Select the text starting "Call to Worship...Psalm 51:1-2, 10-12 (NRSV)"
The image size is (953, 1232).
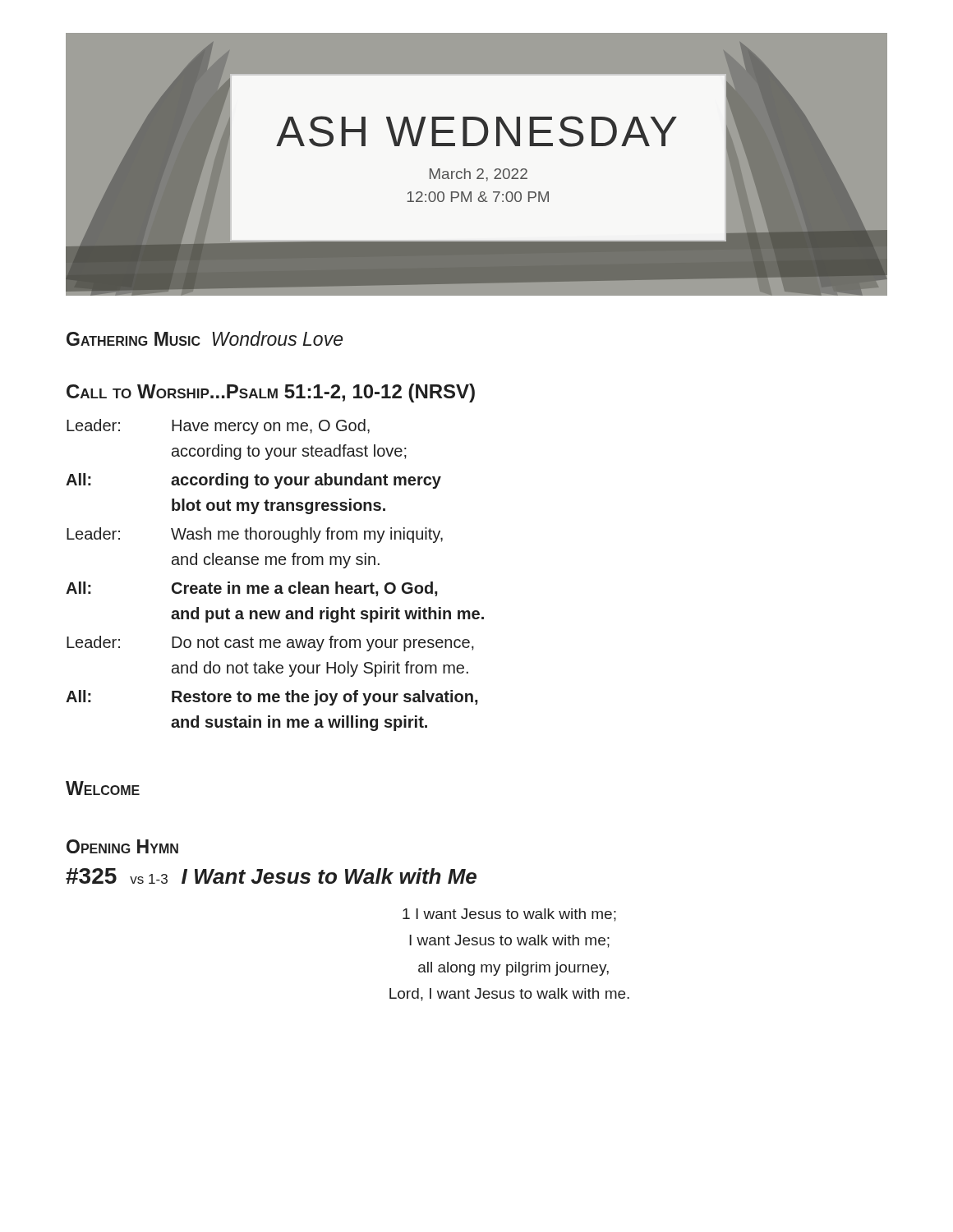pyautogui.click(x=271, y=391)
